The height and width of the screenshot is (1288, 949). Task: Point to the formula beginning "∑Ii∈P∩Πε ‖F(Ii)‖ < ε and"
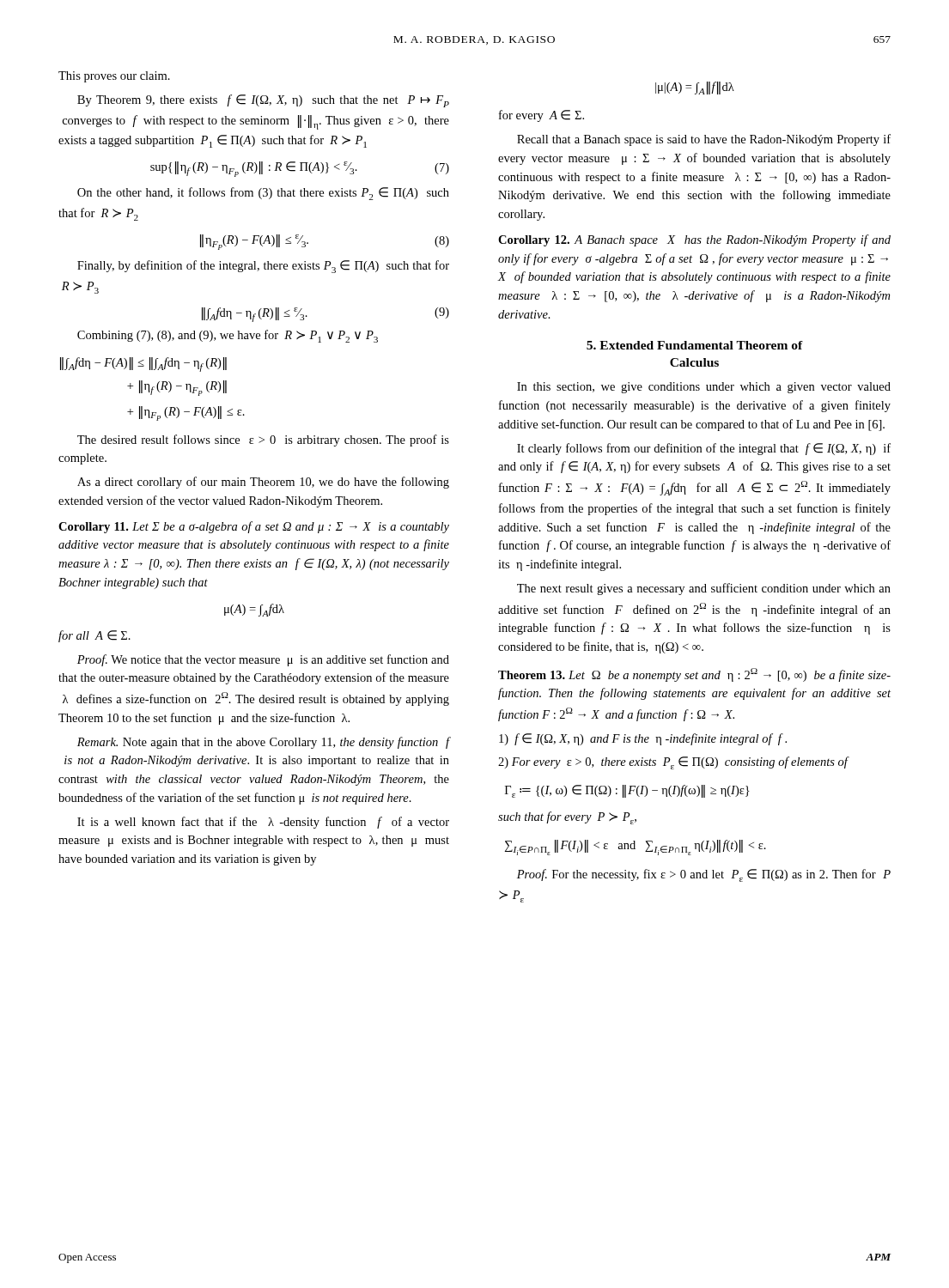pyautogui.click(x=697, y=847)
